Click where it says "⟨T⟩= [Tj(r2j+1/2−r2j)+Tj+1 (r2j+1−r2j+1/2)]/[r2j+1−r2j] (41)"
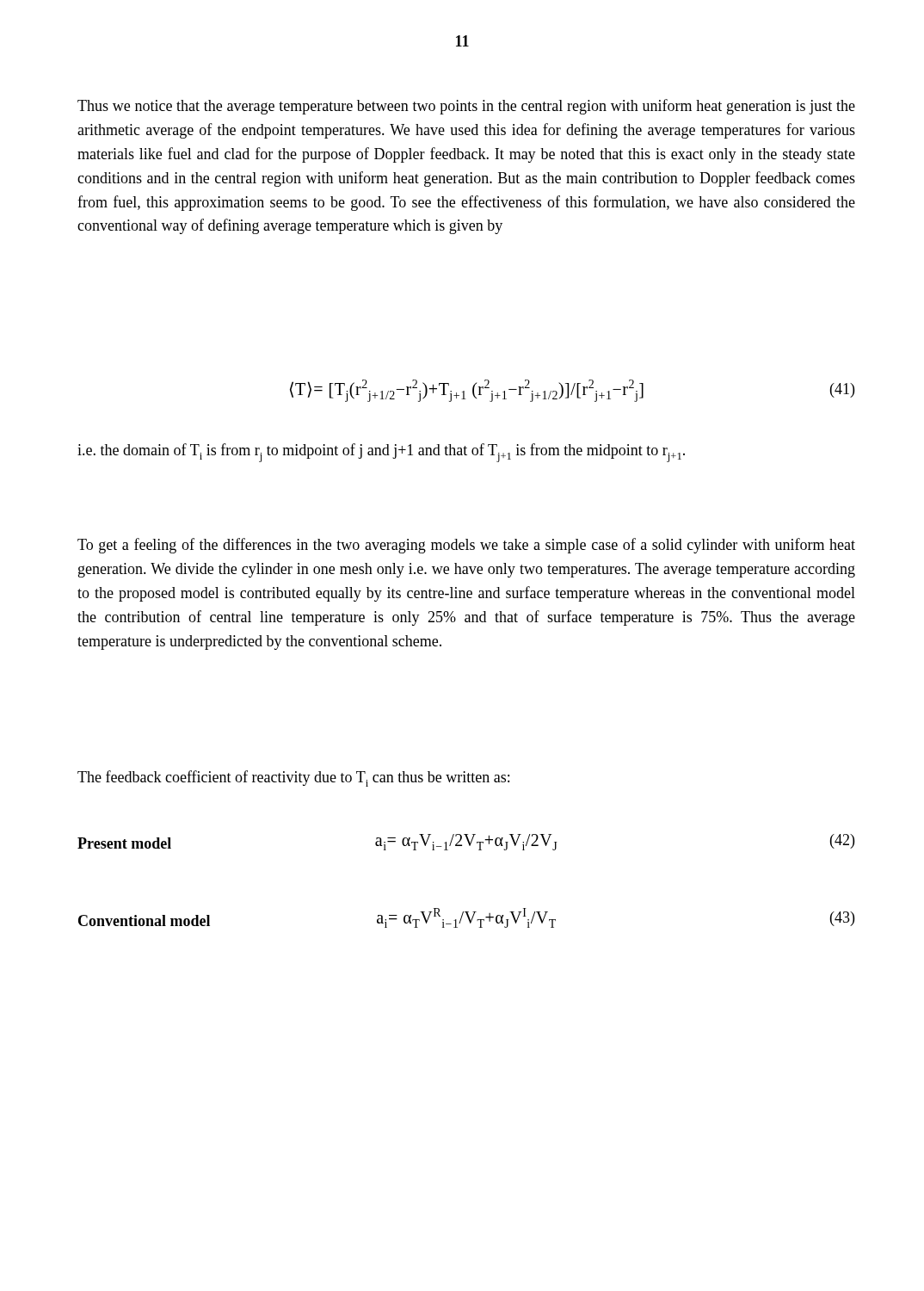The width and height of the screenshot is (924, 1291). pyautogui.click(x=466, y=389)
